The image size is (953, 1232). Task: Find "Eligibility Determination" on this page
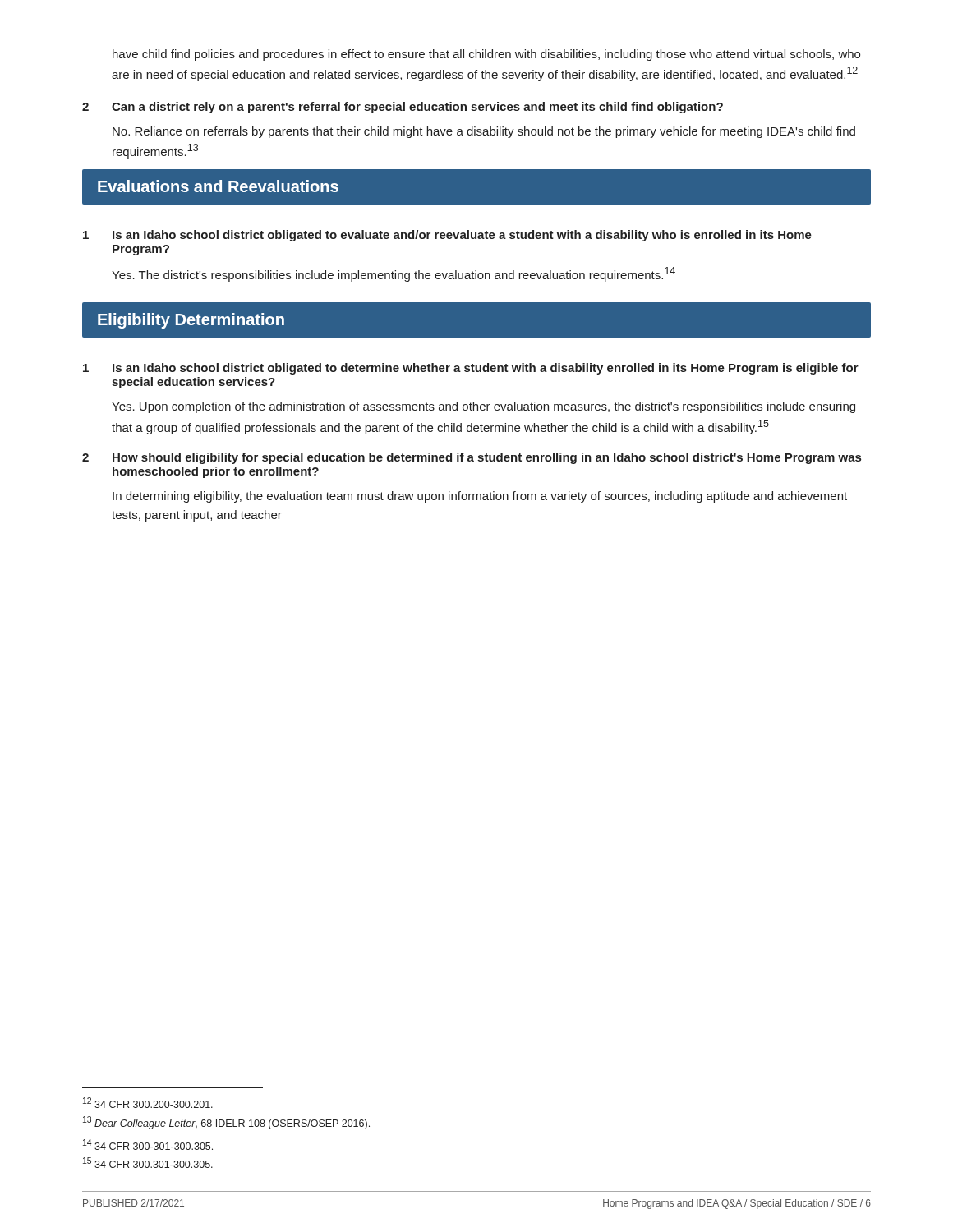(191, 320)
